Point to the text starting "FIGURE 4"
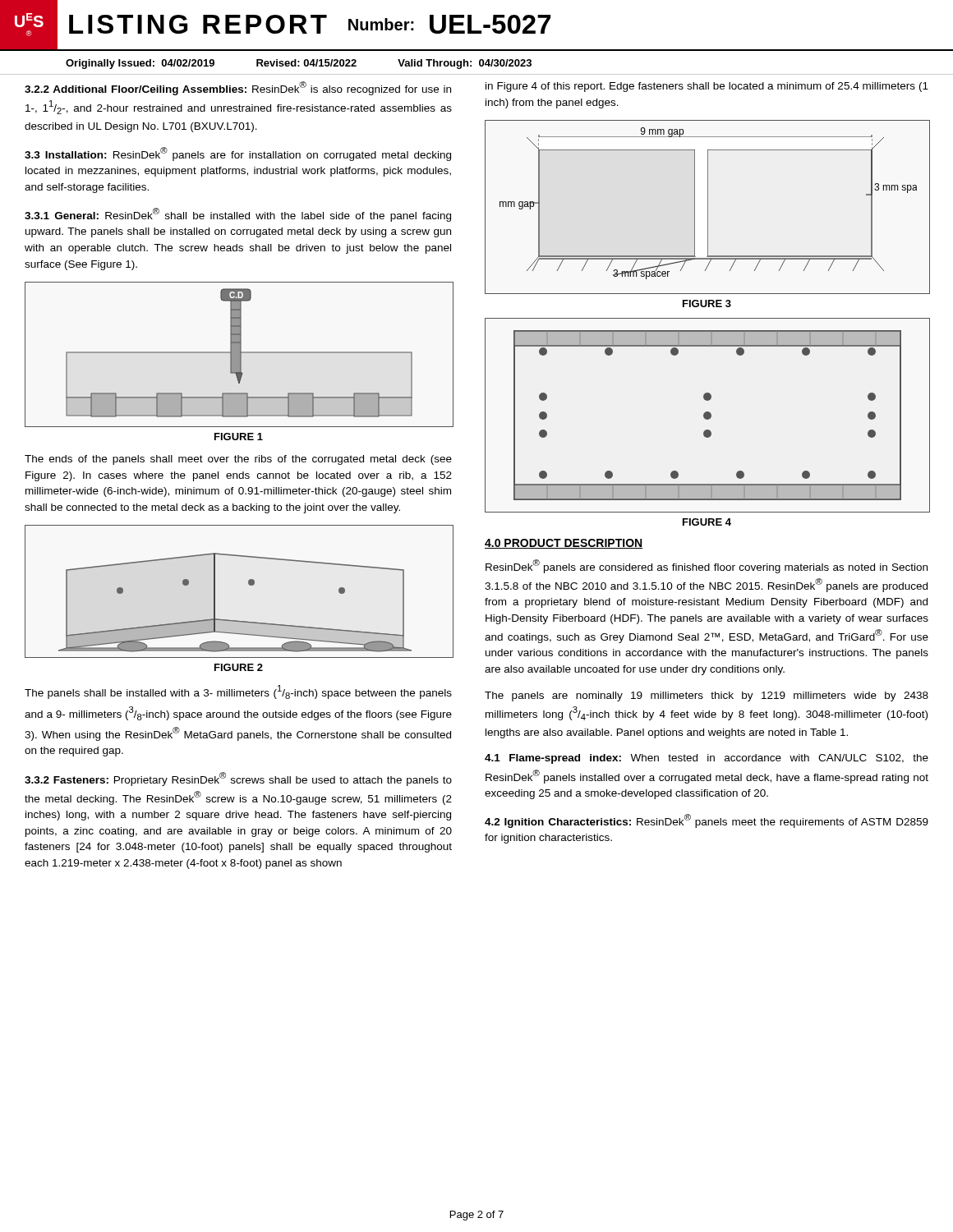This screenshot has width=953, height=1232. click(707, 522)
